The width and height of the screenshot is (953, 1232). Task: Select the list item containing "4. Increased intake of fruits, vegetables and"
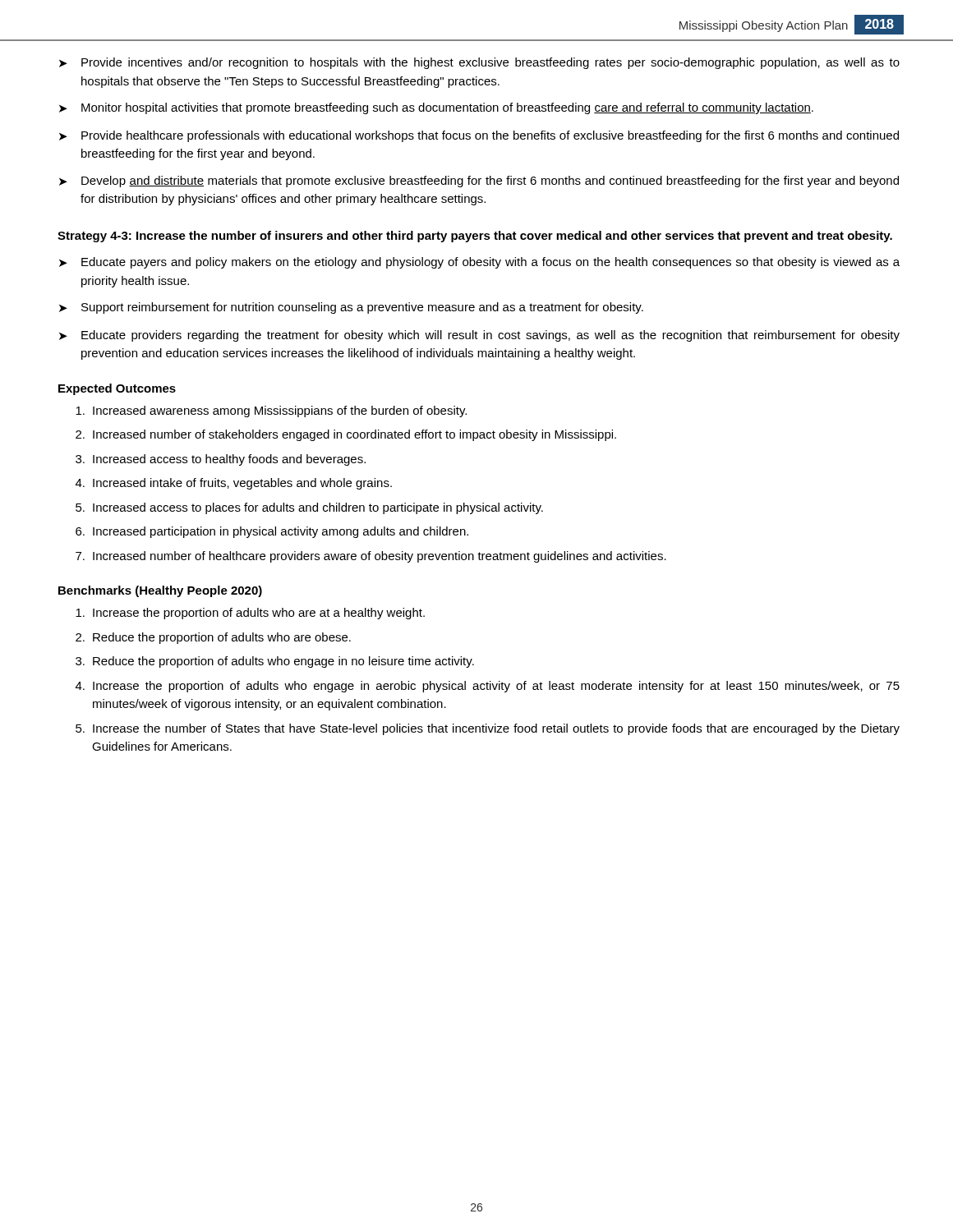coord(234,484)
